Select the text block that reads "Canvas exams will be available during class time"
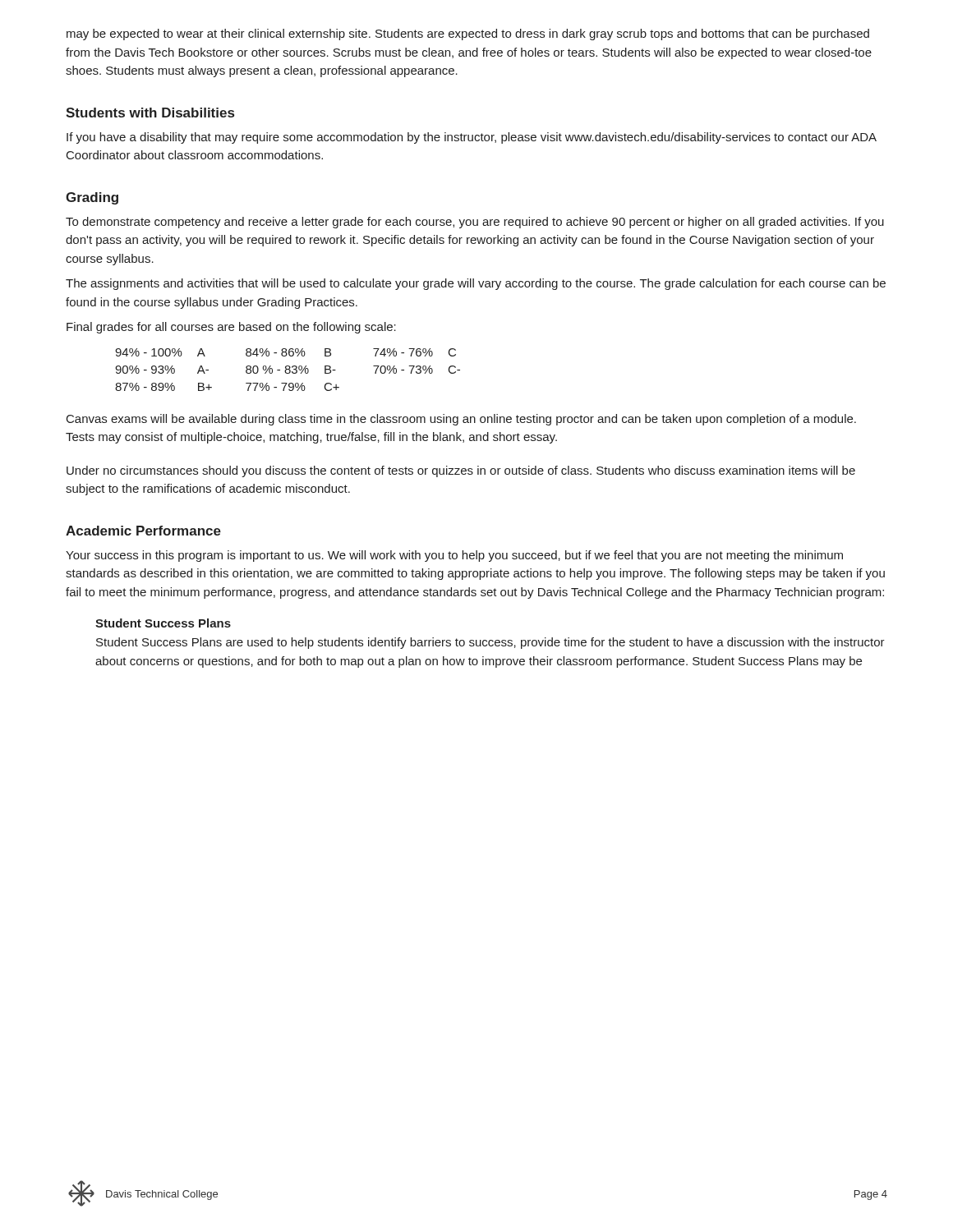953x1232 pixels. (x=461, y=427)
